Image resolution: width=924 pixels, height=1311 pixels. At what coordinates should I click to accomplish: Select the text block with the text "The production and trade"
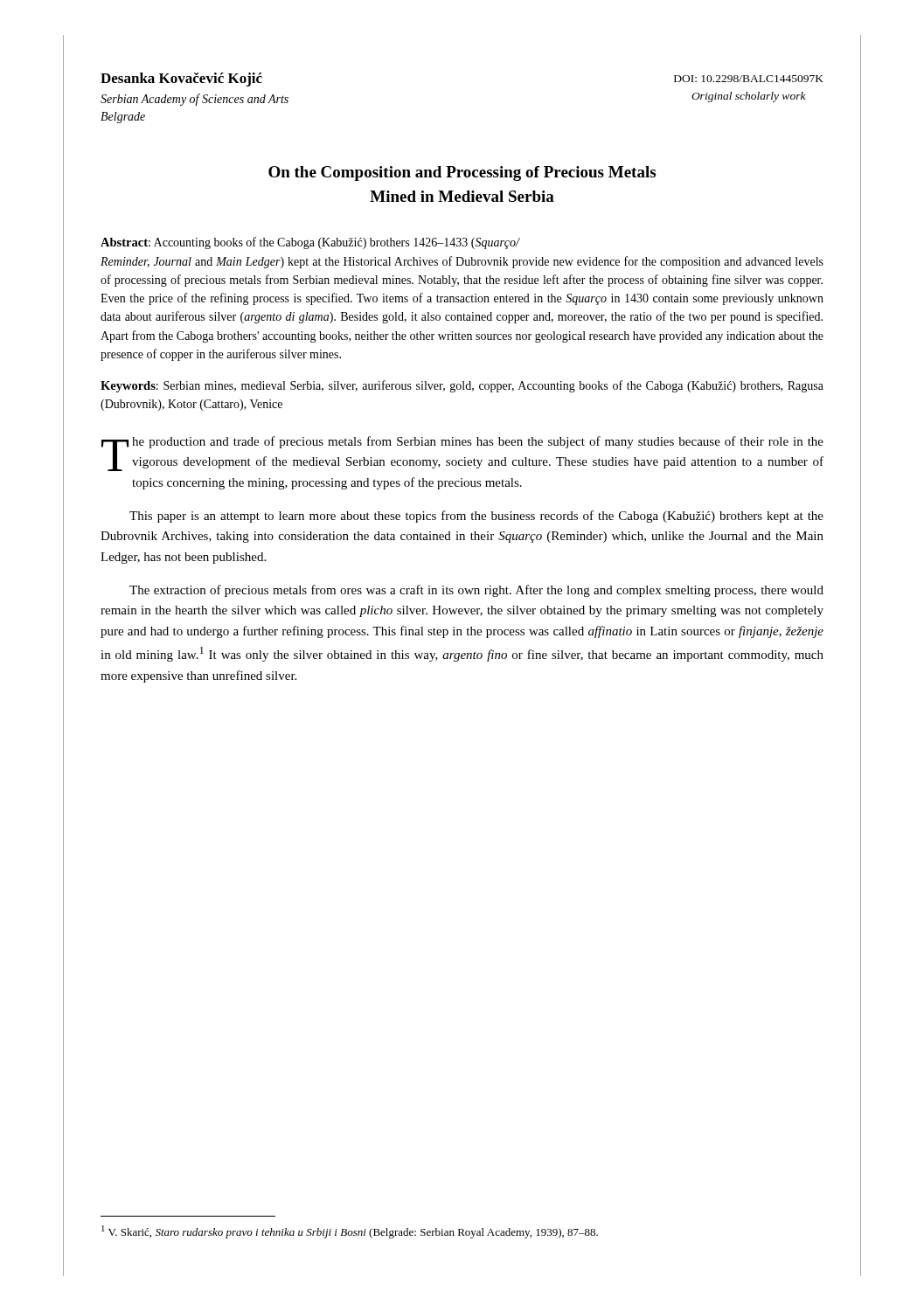tap(462, 460)
